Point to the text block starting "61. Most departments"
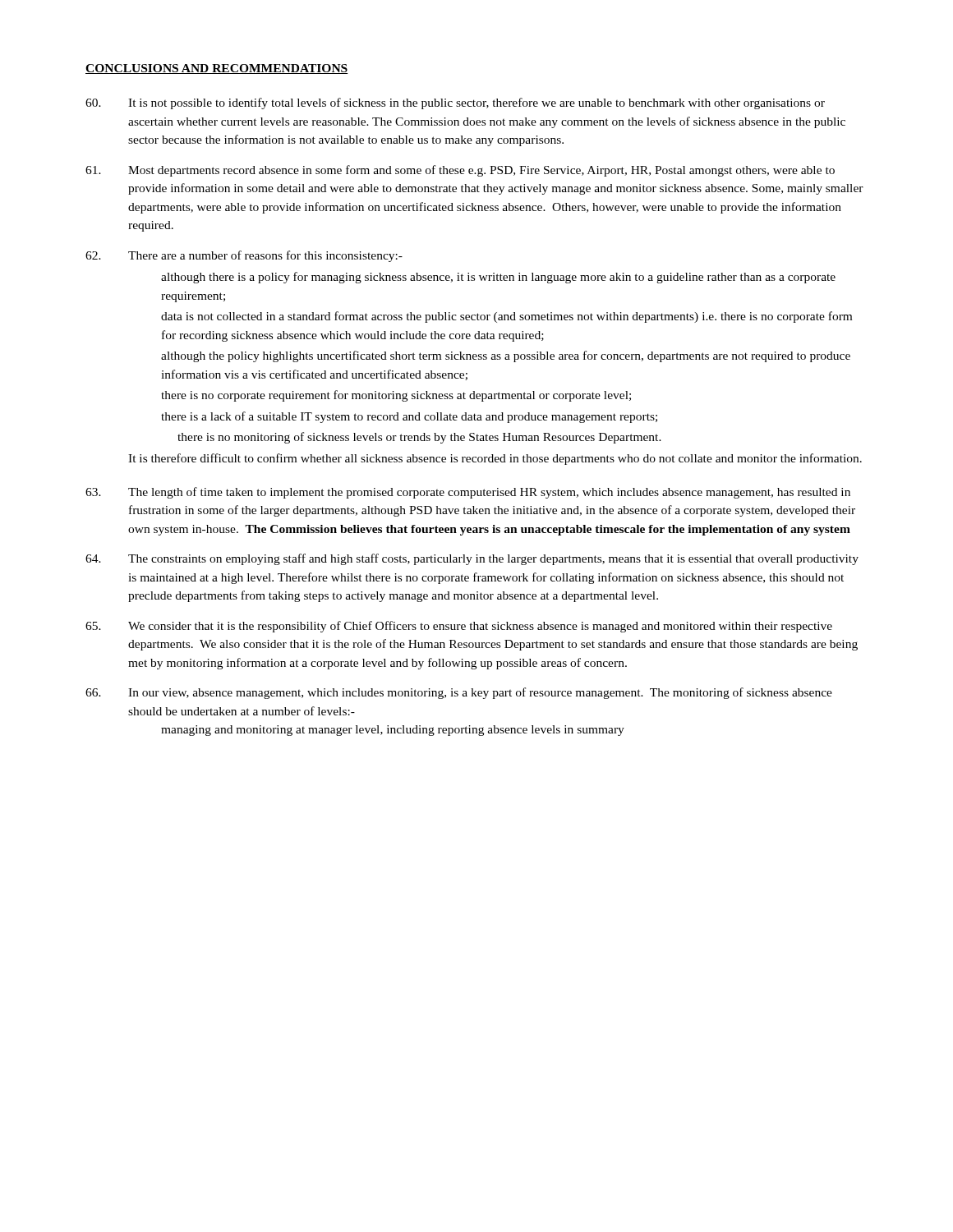This screenshot has width=953, height=1232. coord(476,198)
